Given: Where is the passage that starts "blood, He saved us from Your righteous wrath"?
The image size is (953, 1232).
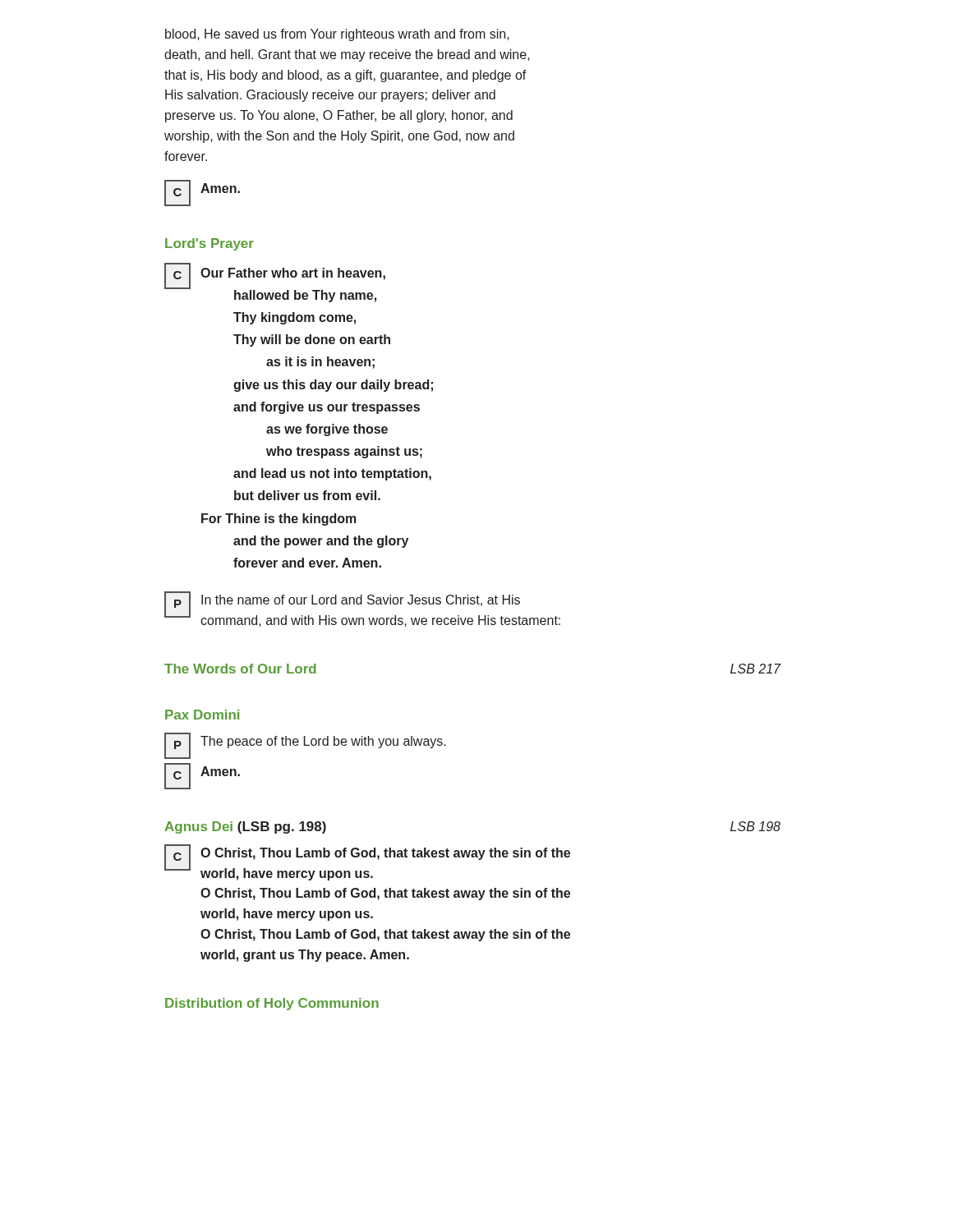Looking at the screenshot, I should (x=347, y=95).
